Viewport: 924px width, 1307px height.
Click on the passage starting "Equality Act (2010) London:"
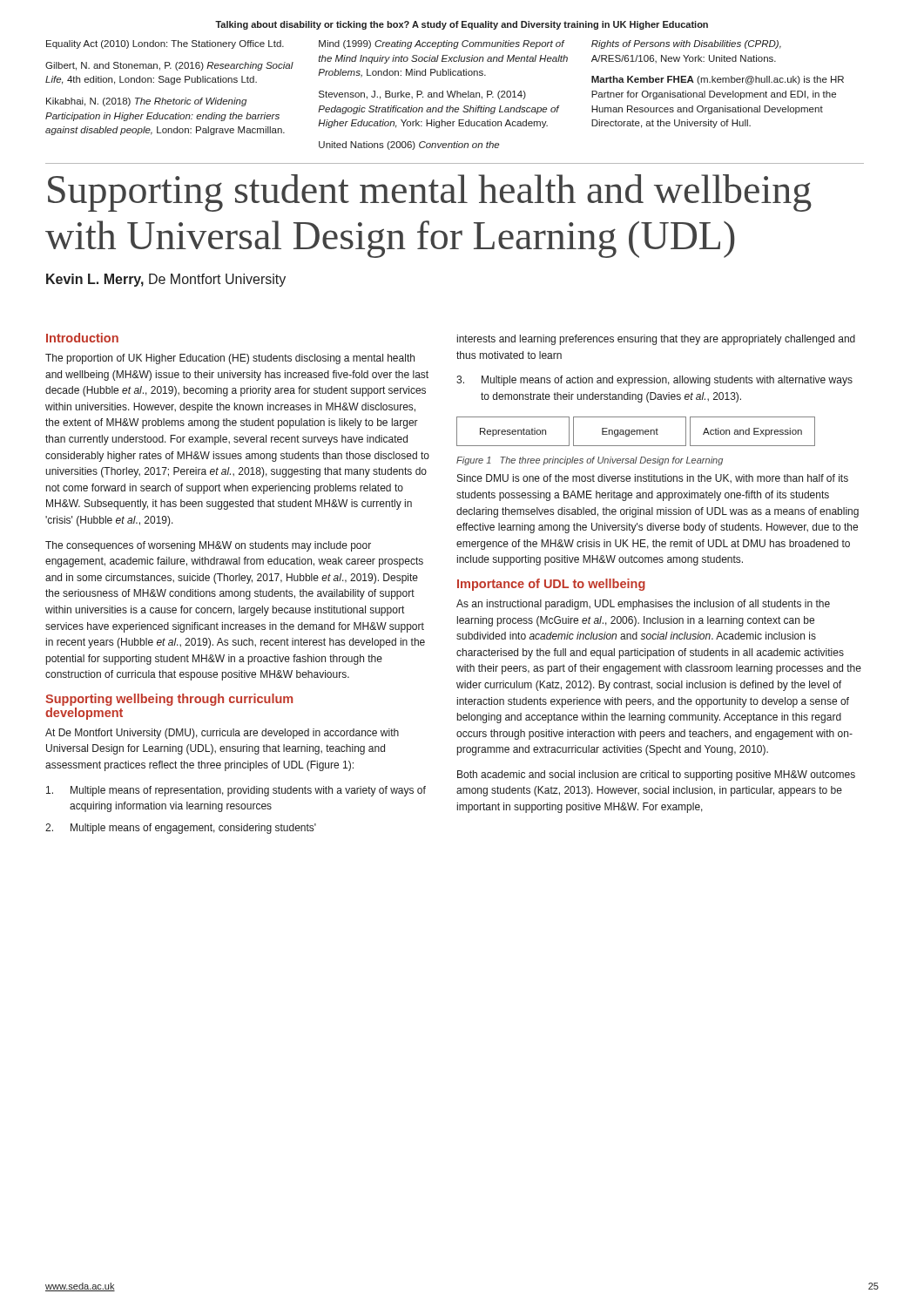click(x=174, y=87)
